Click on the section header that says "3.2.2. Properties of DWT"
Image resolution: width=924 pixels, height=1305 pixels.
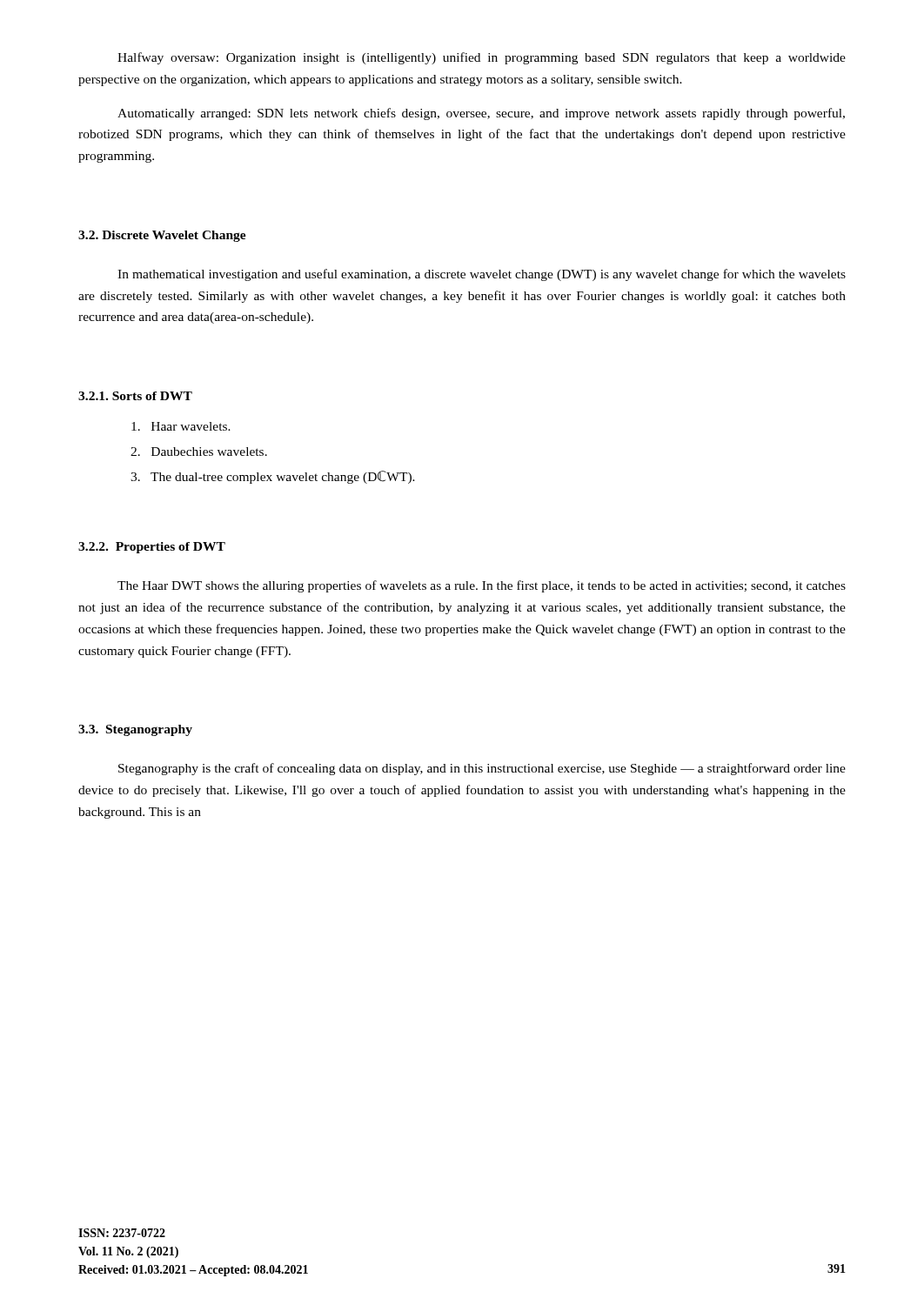(x=152, y=546)
